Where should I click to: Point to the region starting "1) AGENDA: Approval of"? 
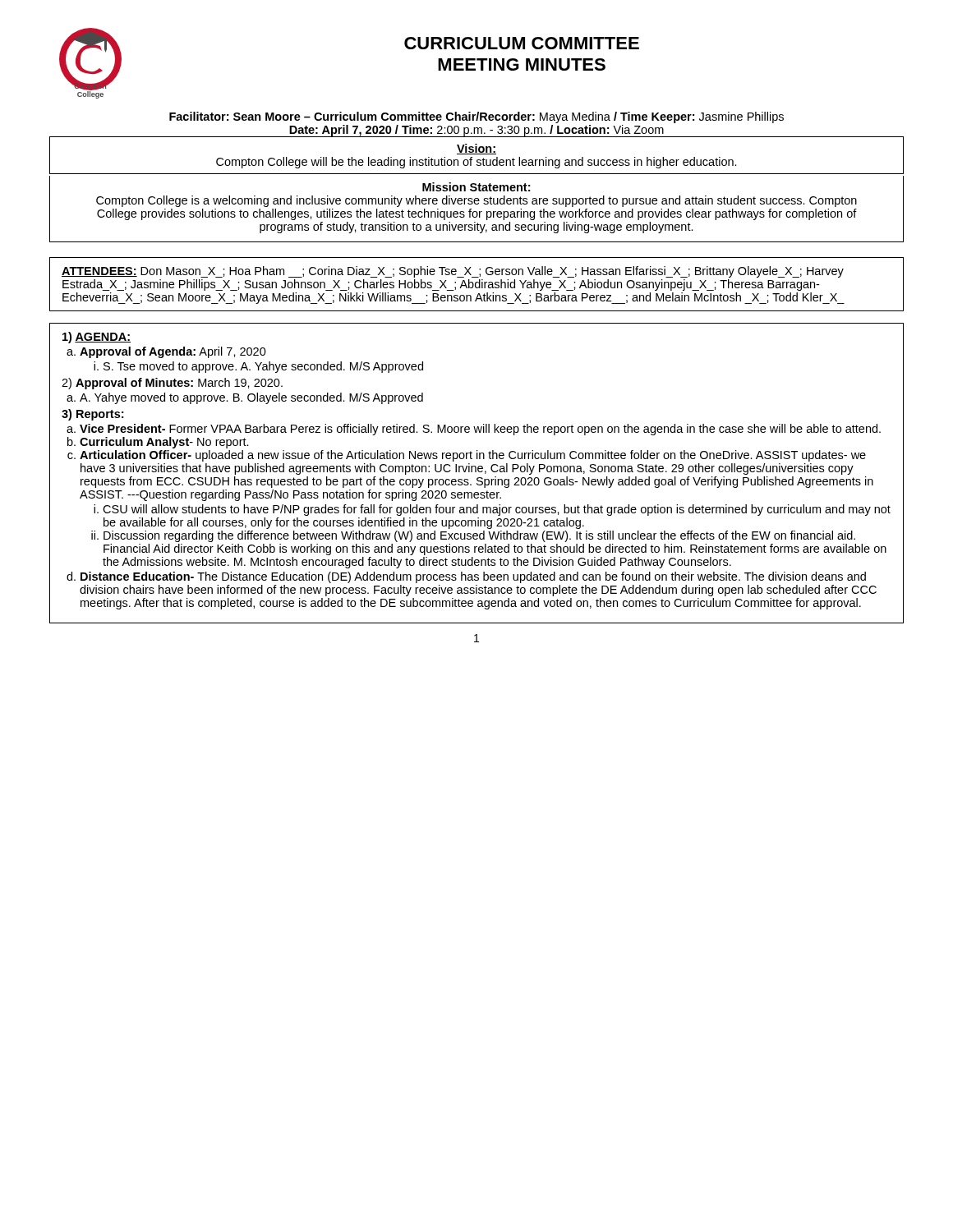[x=97, y=338]
